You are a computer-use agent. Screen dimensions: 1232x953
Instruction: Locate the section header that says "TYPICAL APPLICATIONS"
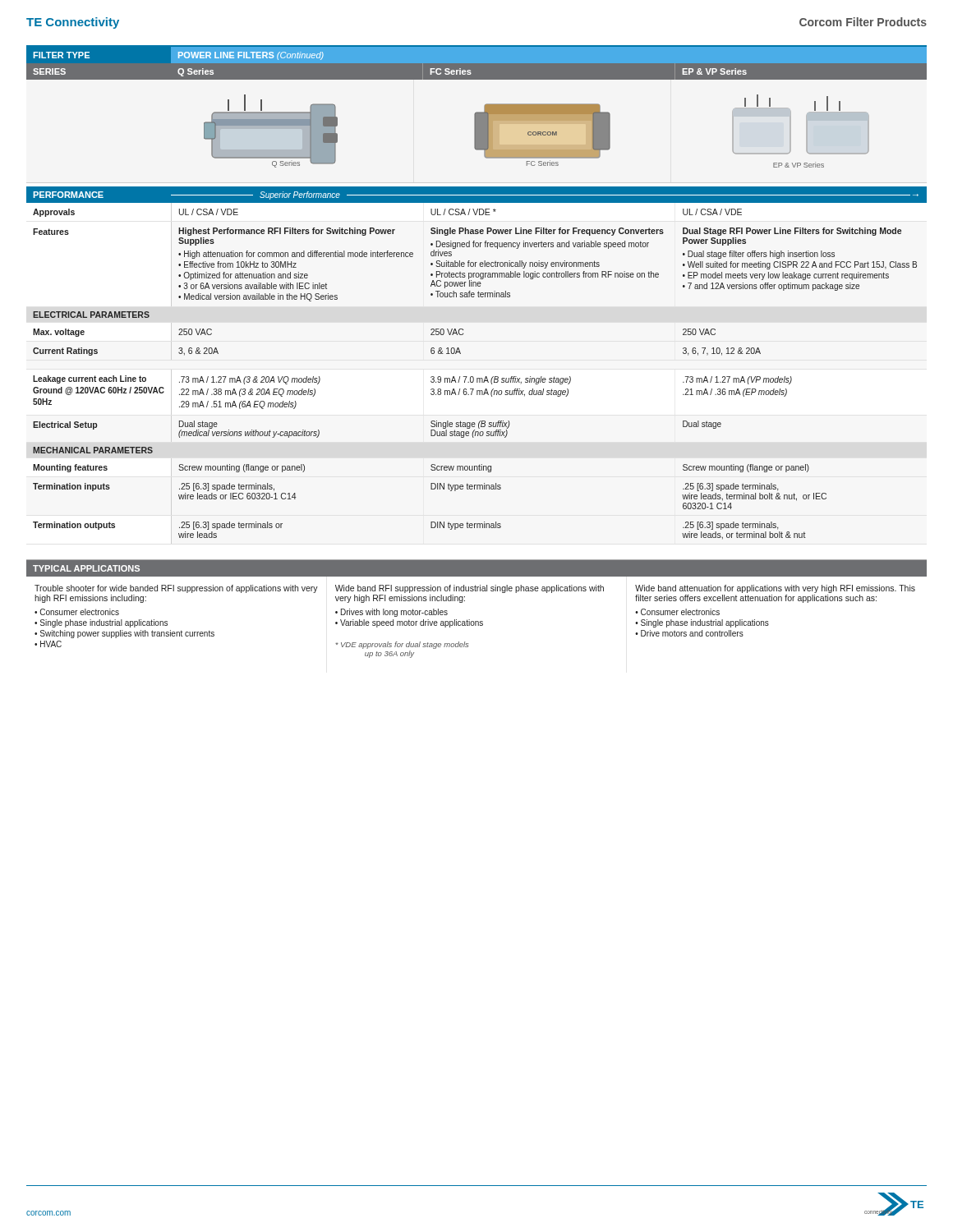click(87, 568)
